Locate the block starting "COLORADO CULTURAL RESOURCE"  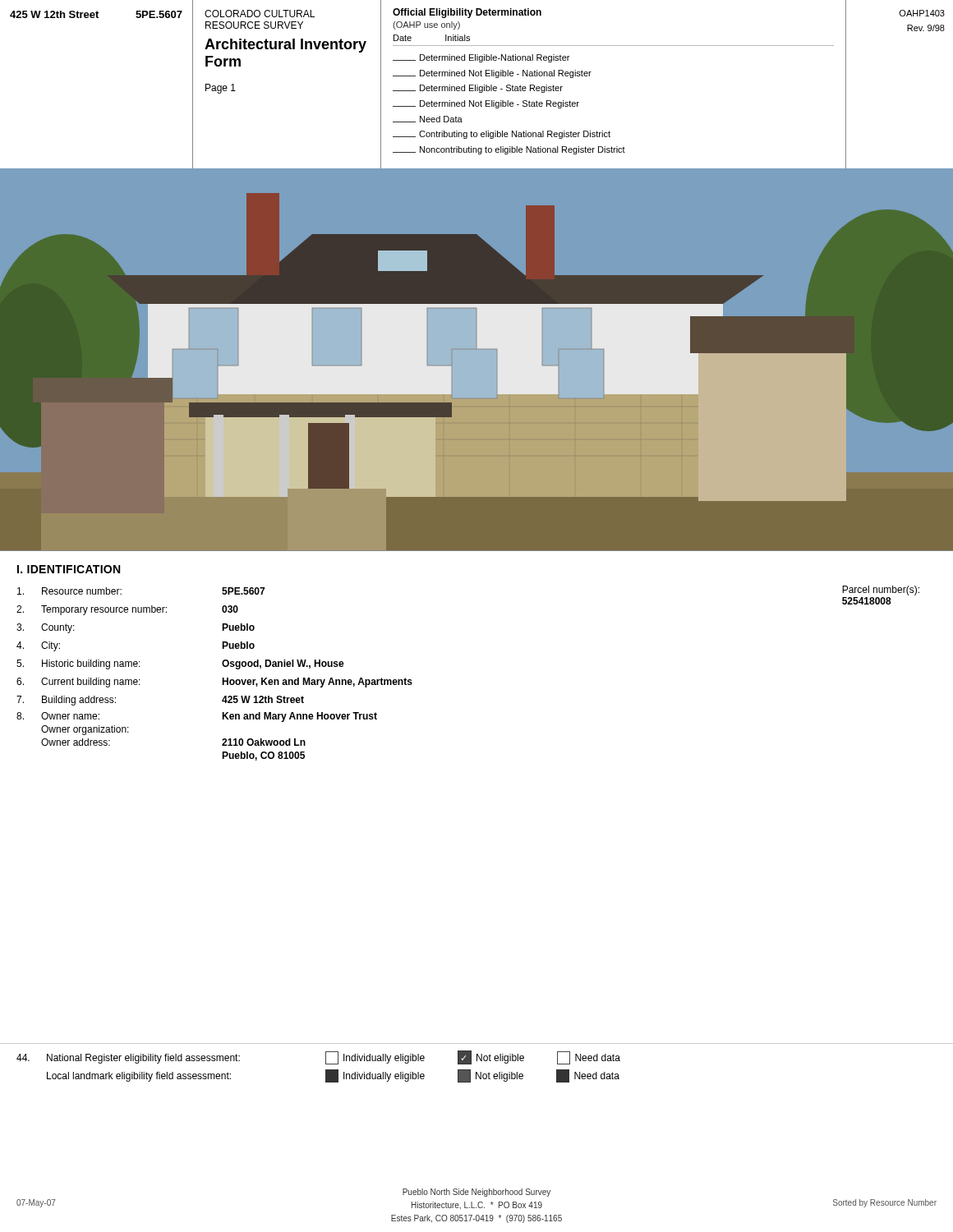(260, 20)
